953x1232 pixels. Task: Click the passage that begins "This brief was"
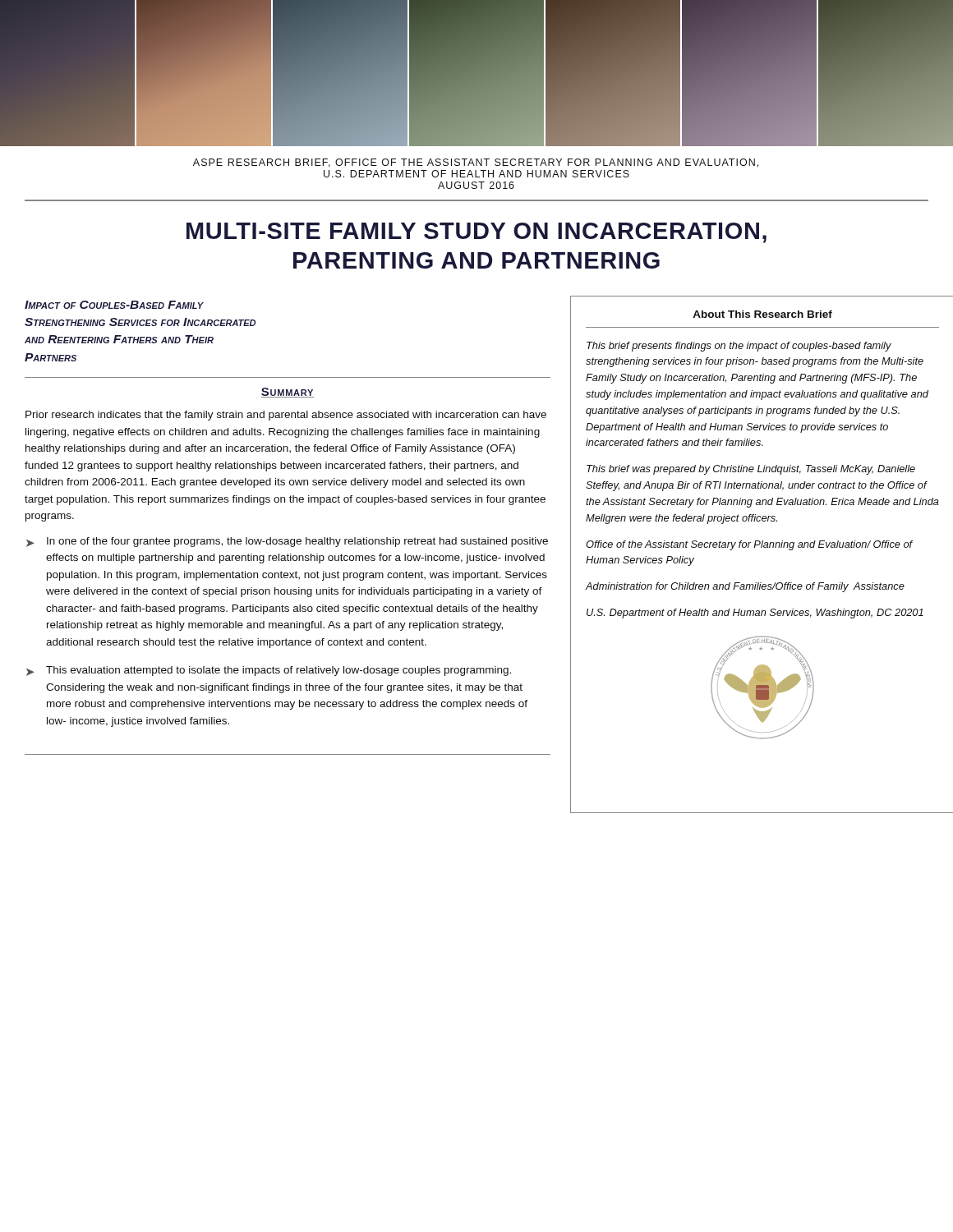762,493
